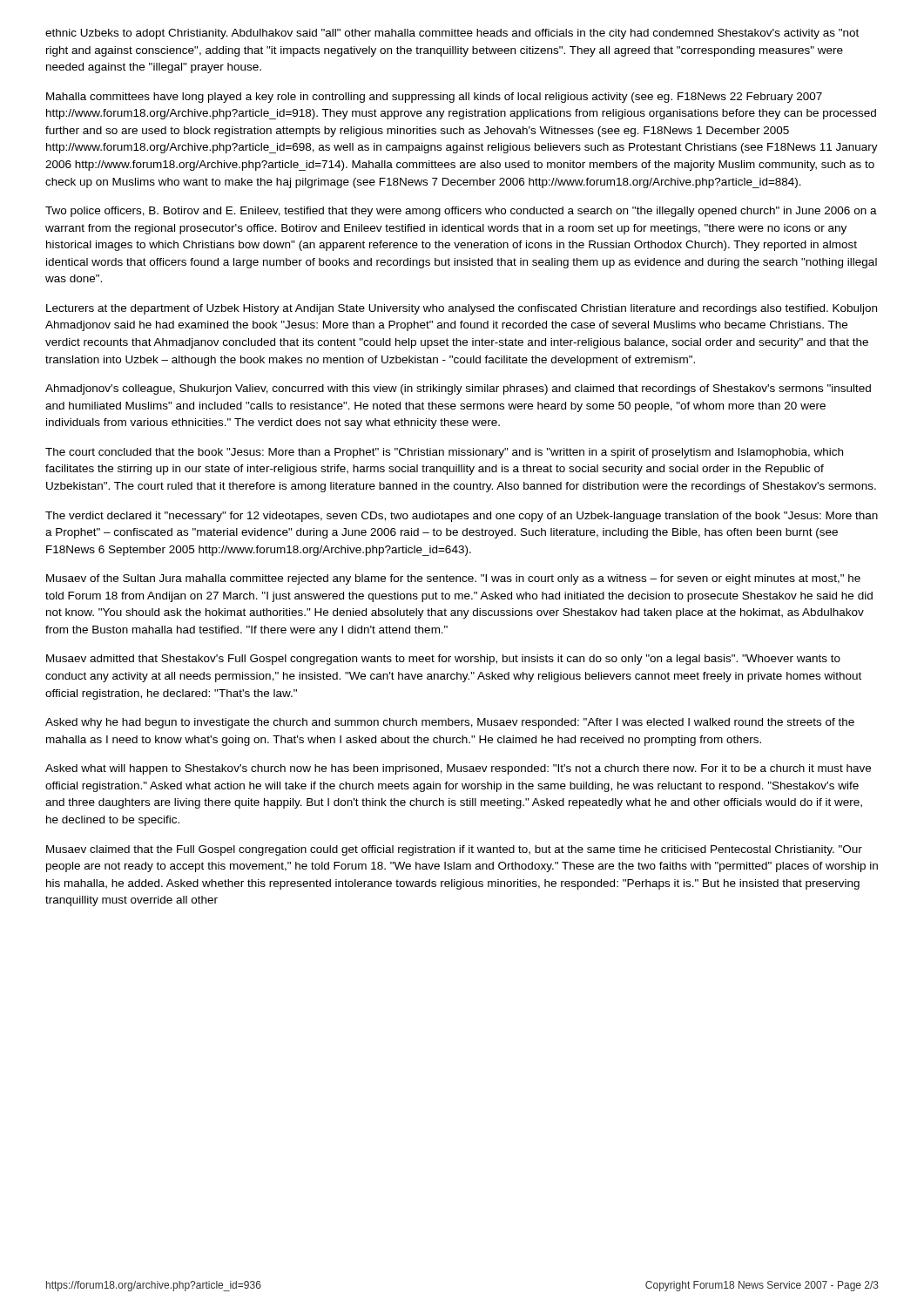Locate the element starting "The court concluded"
Viewport: 924px width, 1307px height.
[461, 469]
